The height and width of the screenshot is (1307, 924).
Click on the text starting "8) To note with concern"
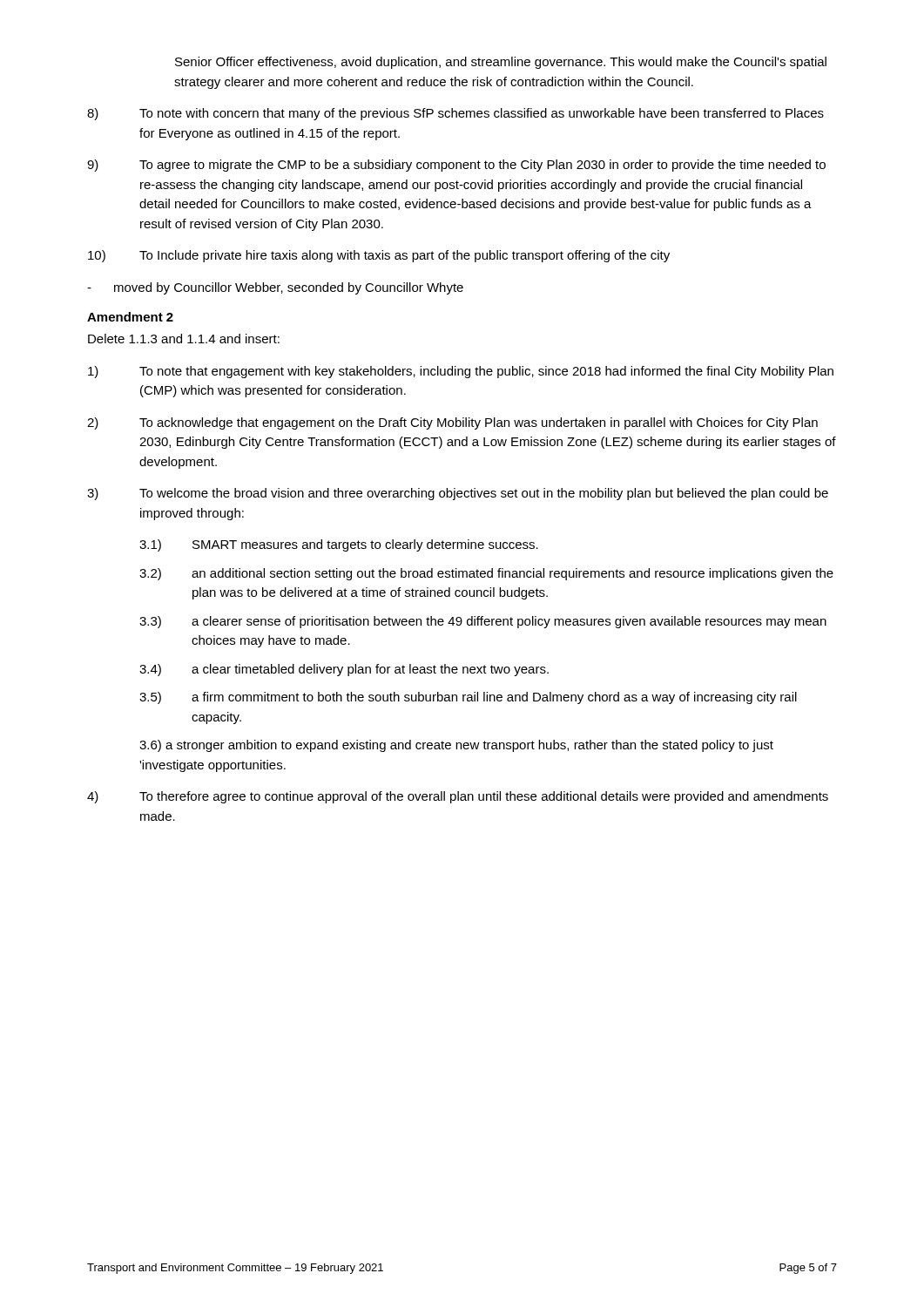462,123
